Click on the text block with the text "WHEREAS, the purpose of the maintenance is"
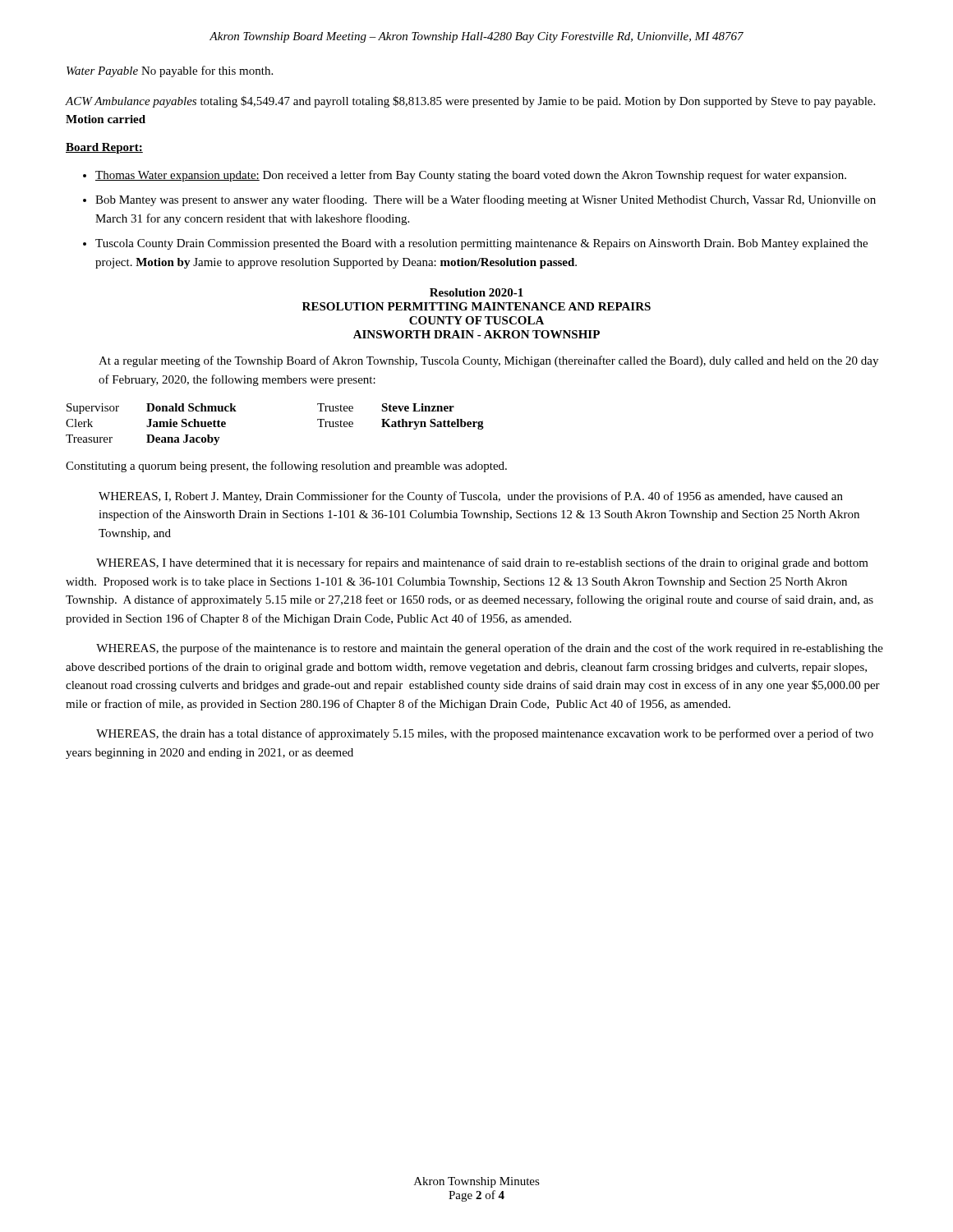This screenshot has width=953, height=1232. click(x=474, y=676)
